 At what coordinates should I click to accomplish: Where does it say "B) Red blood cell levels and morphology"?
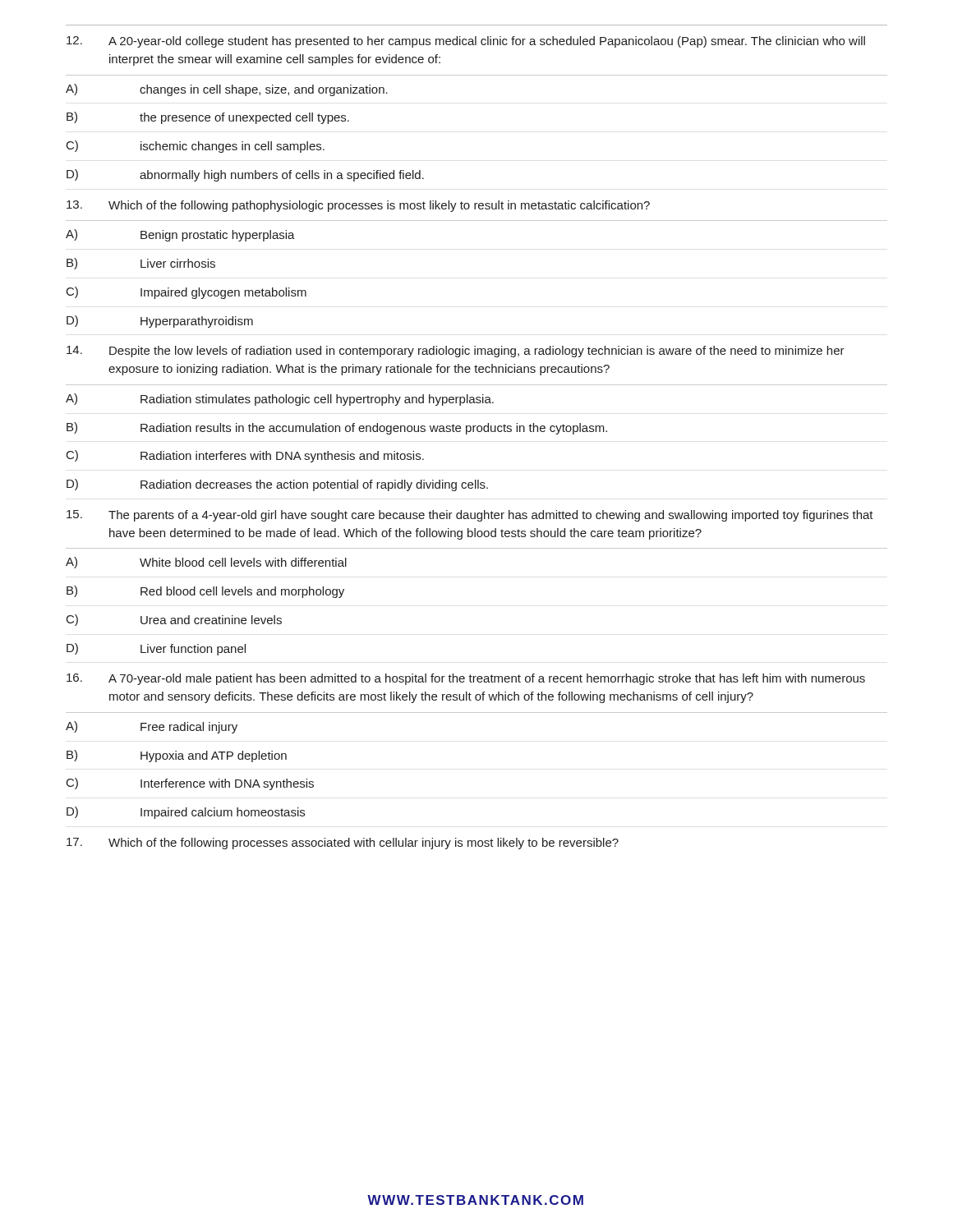click(x=205, y=592)
